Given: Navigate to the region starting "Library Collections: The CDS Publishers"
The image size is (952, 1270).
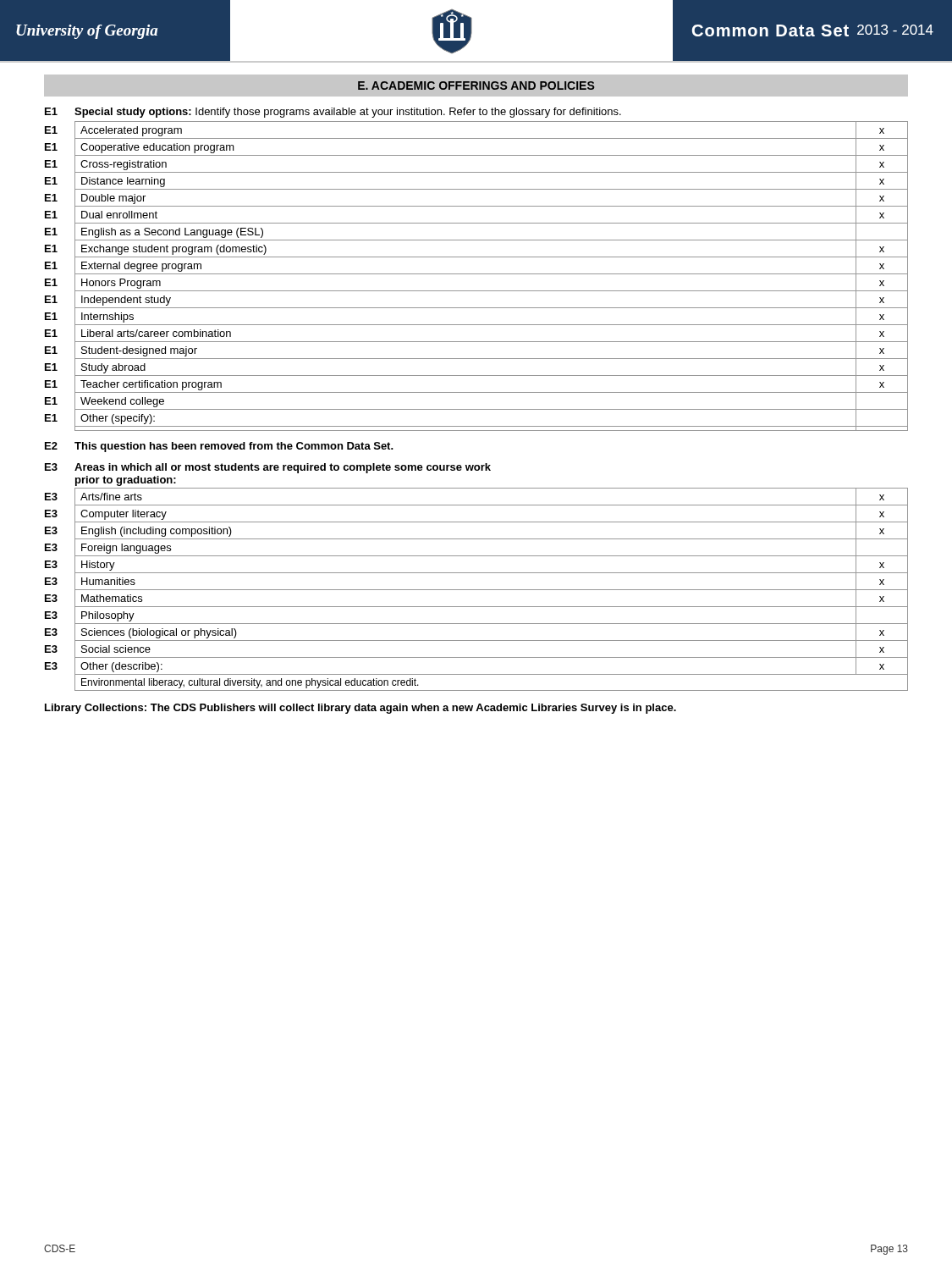Looking at the screenshot, I should 360,707.
